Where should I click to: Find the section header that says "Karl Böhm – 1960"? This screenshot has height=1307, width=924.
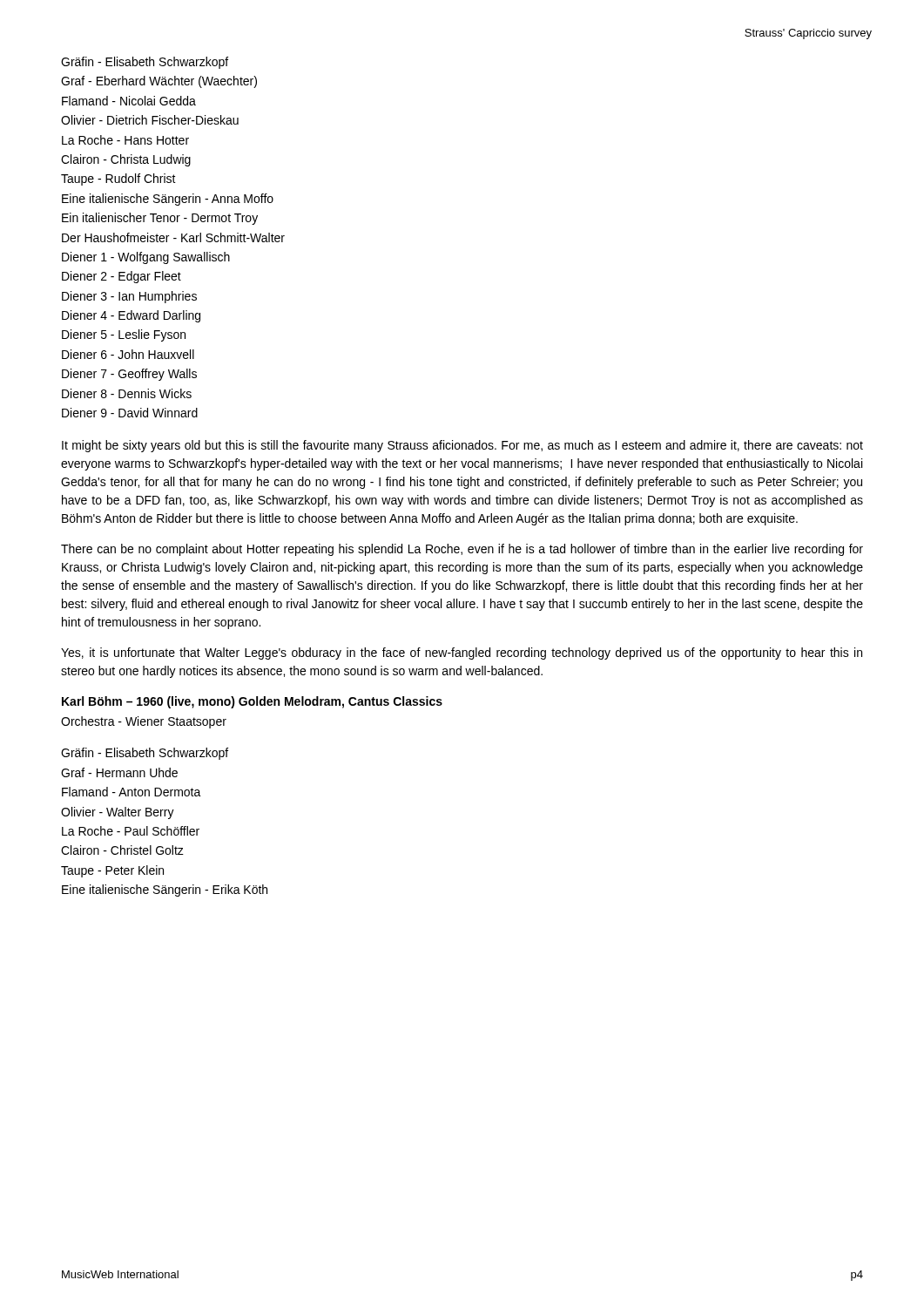(x=252, y=702)
